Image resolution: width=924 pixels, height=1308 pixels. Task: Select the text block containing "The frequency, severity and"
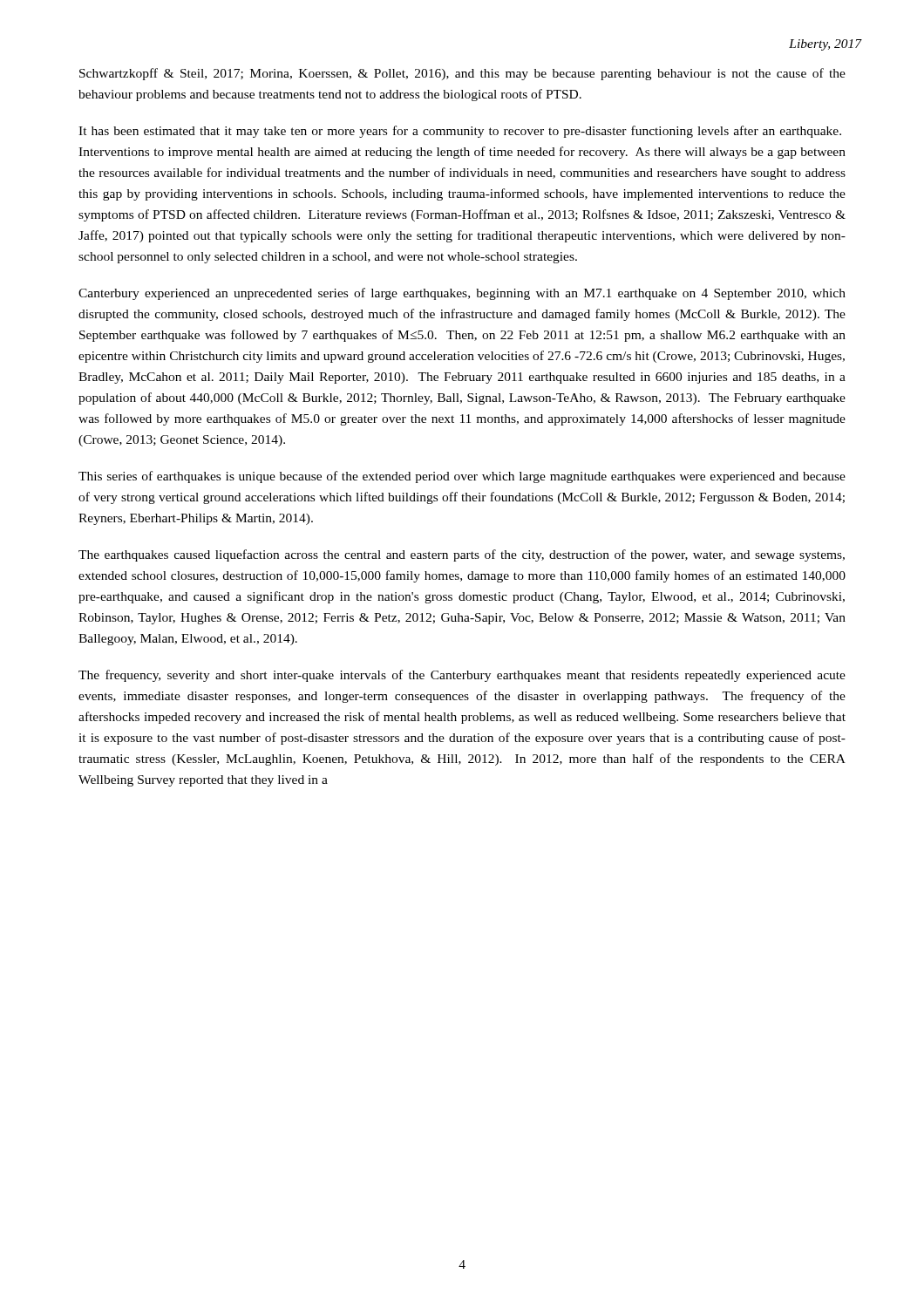(x=462, y=727)
